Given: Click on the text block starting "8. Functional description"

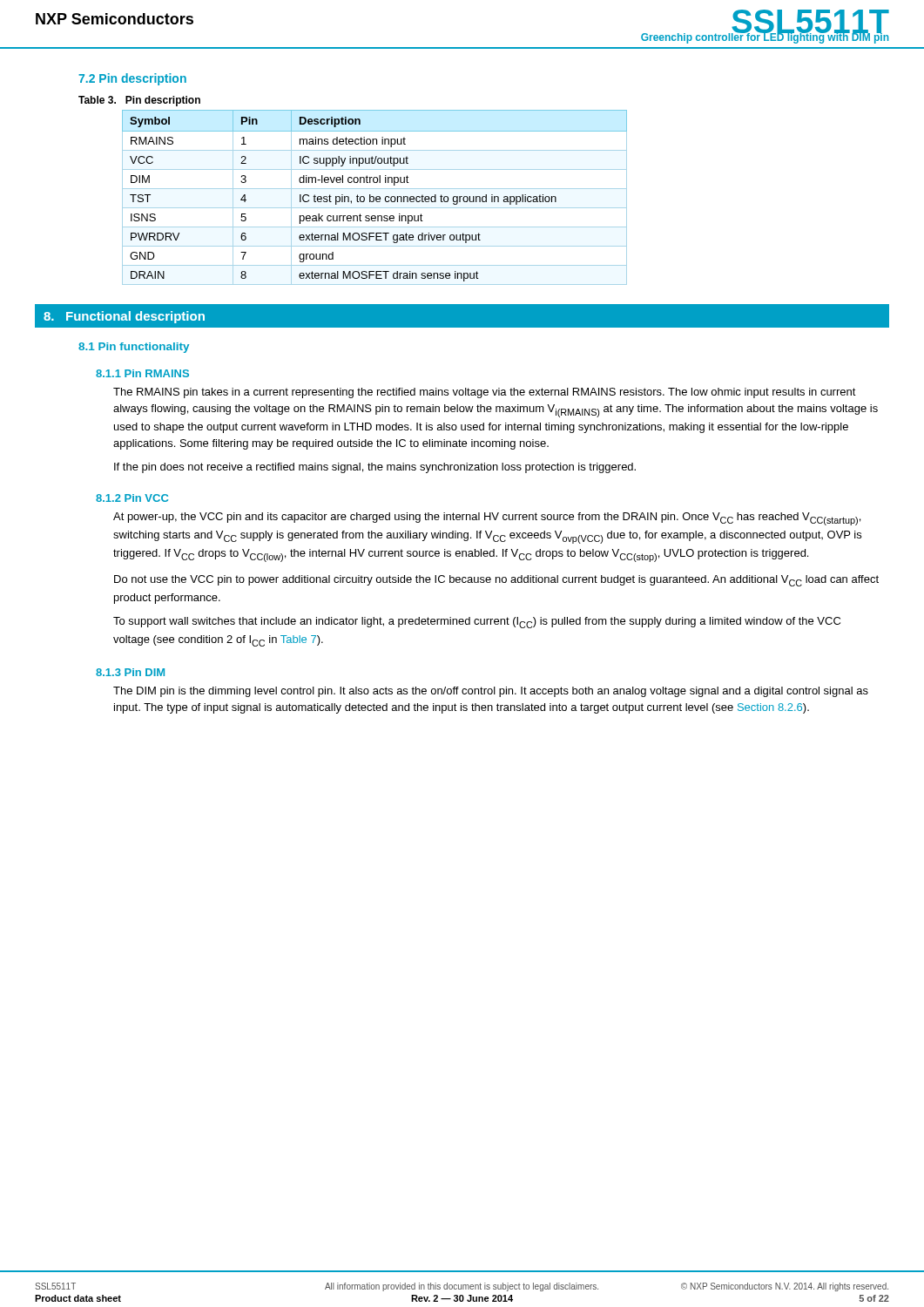Looking at the screenshot, I should [x=124, y=316].
